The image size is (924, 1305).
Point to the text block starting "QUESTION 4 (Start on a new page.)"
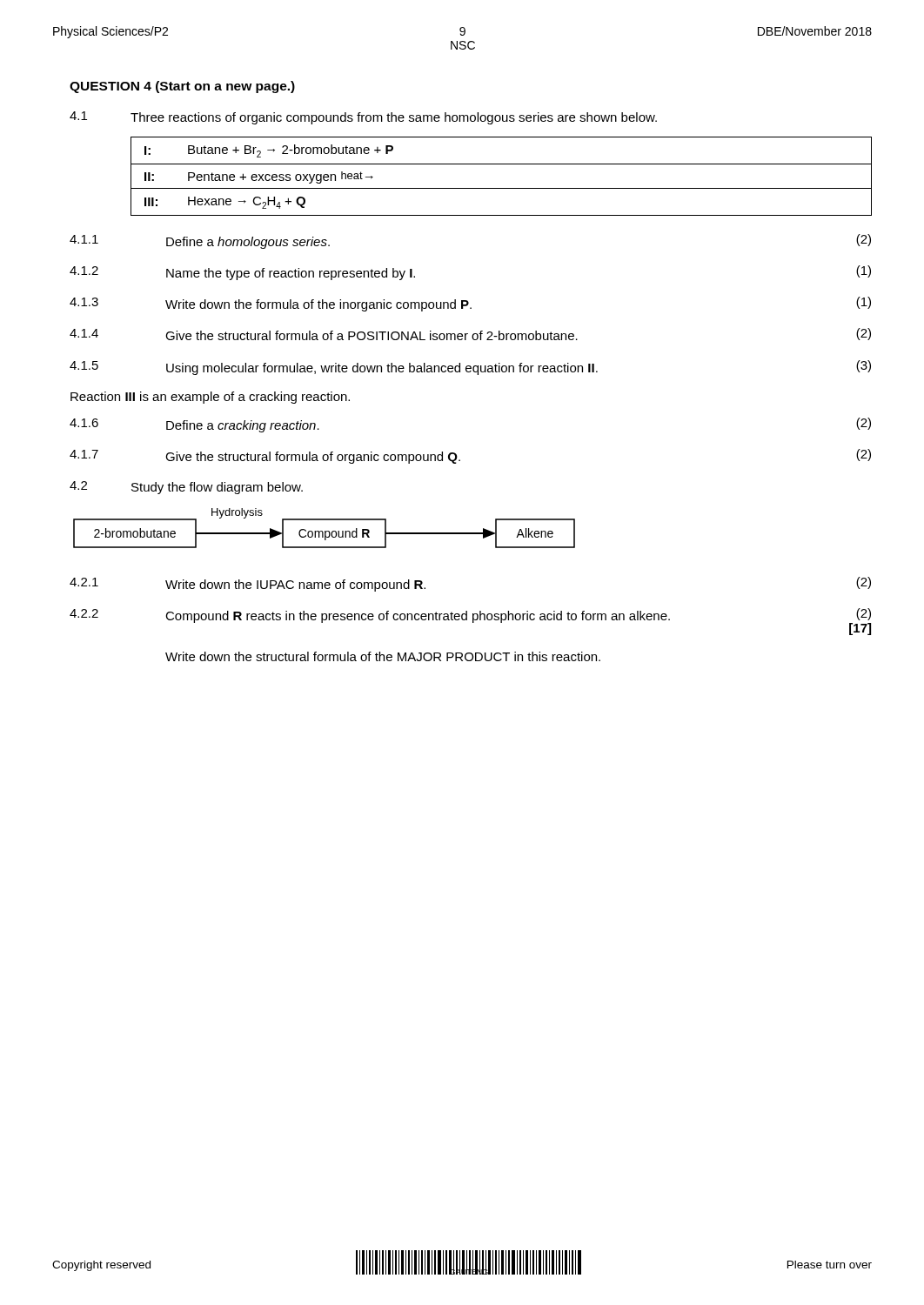pos(182,86)
